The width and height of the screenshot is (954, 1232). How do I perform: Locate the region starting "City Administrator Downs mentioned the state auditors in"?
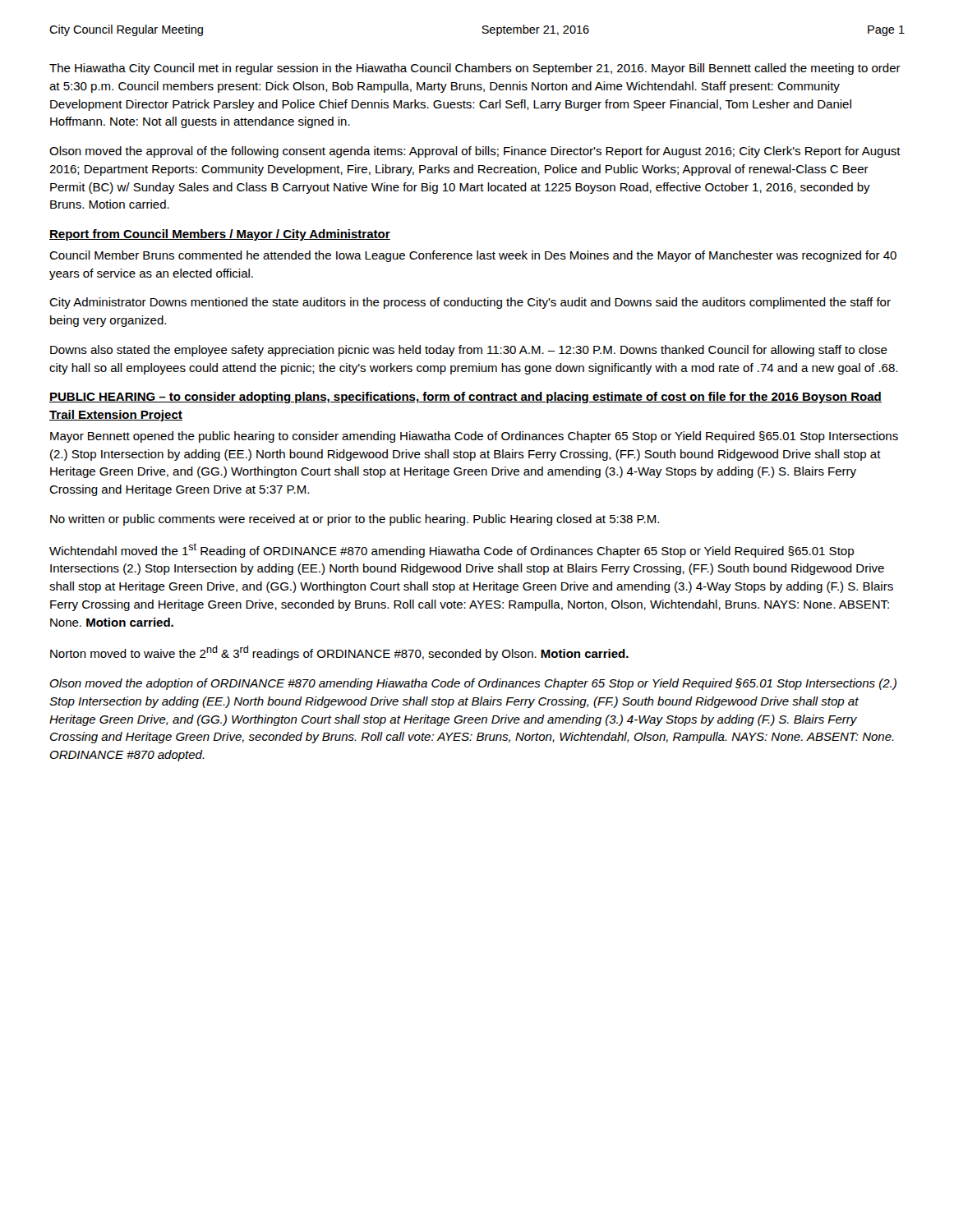pyautogui.click(x=477, y=311)
